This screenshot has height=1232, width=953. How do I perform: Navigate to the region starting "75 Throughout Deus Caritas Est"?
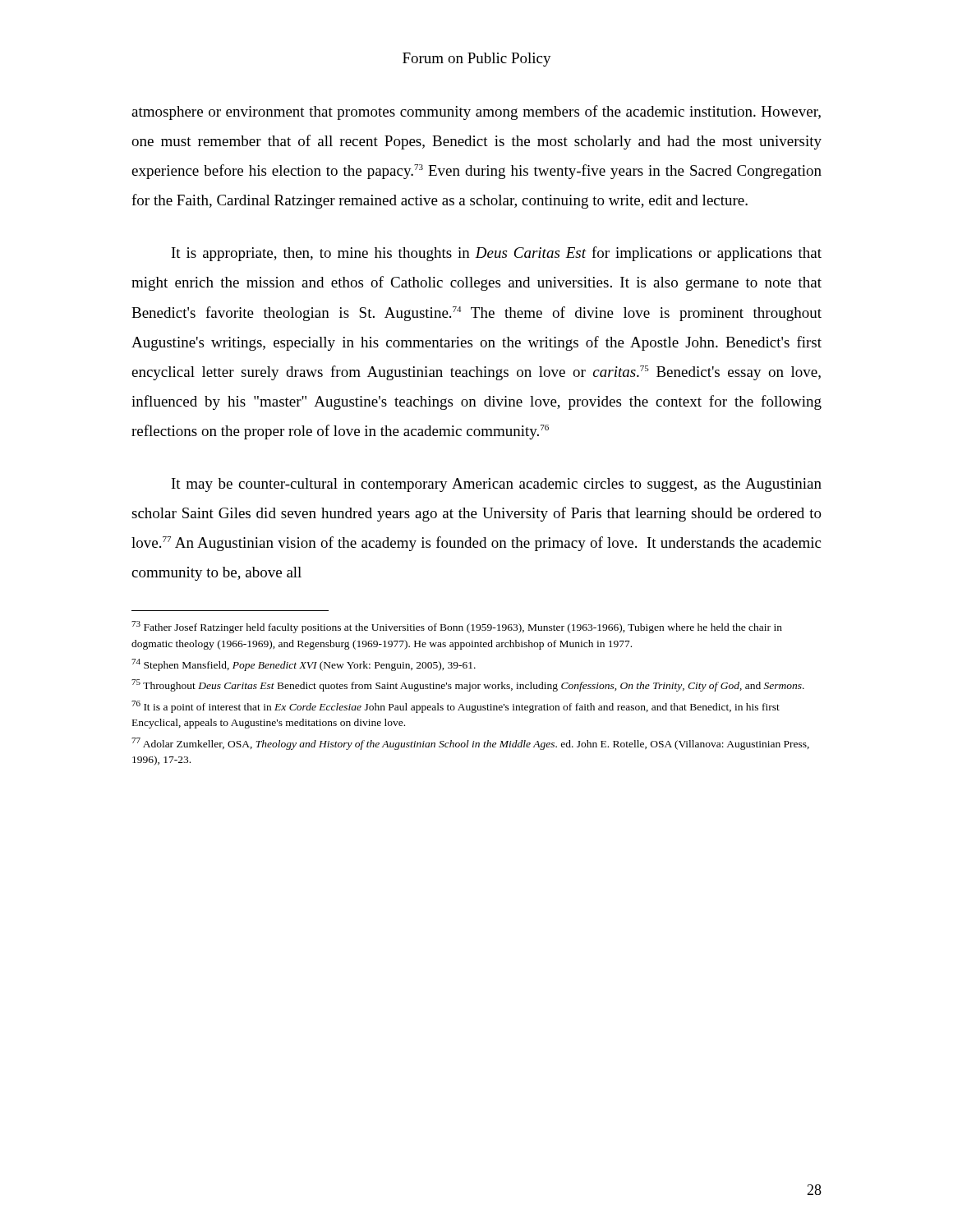coord(468,685)
